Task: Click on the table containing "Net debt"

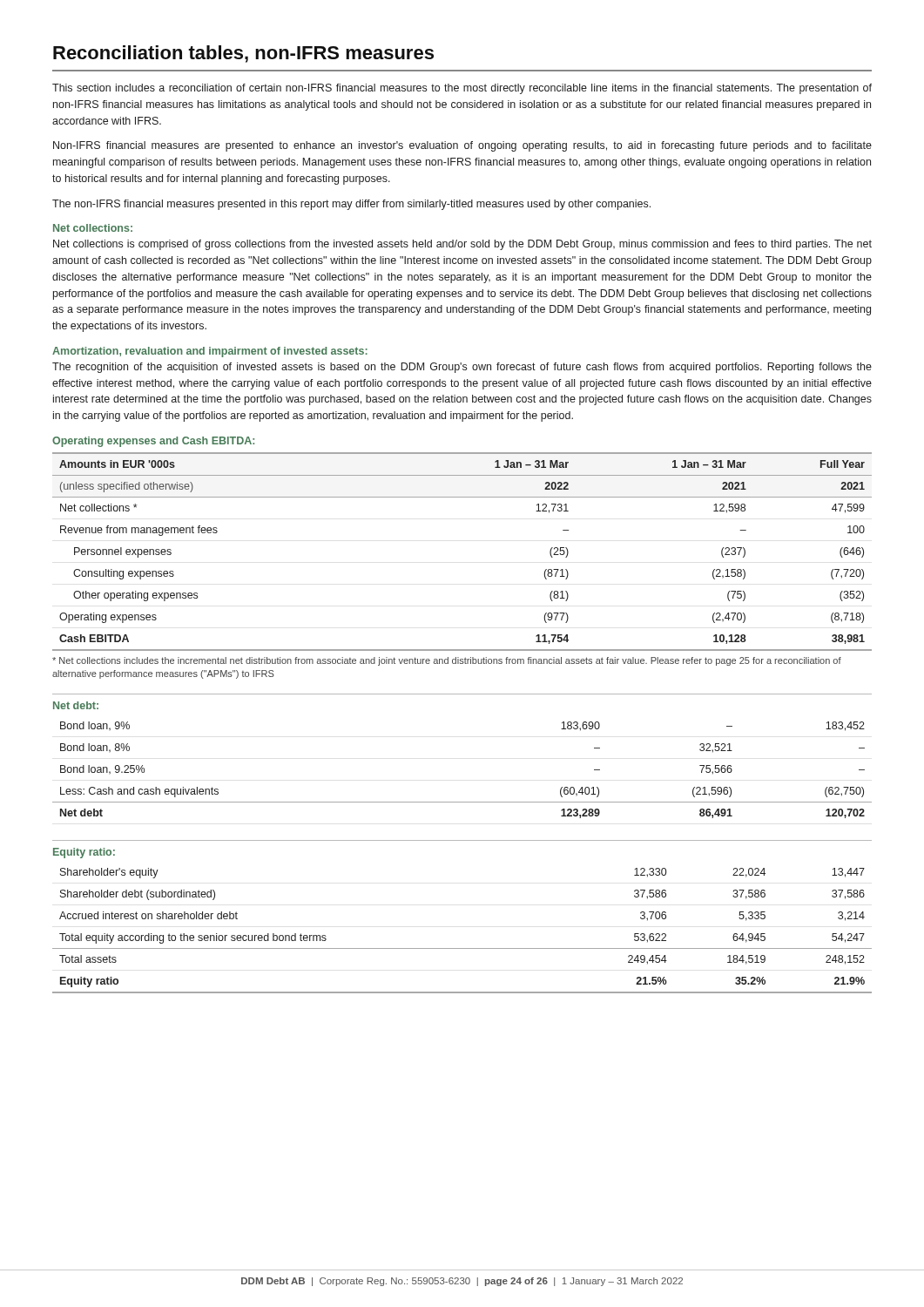Action: [x=462, y=769]
